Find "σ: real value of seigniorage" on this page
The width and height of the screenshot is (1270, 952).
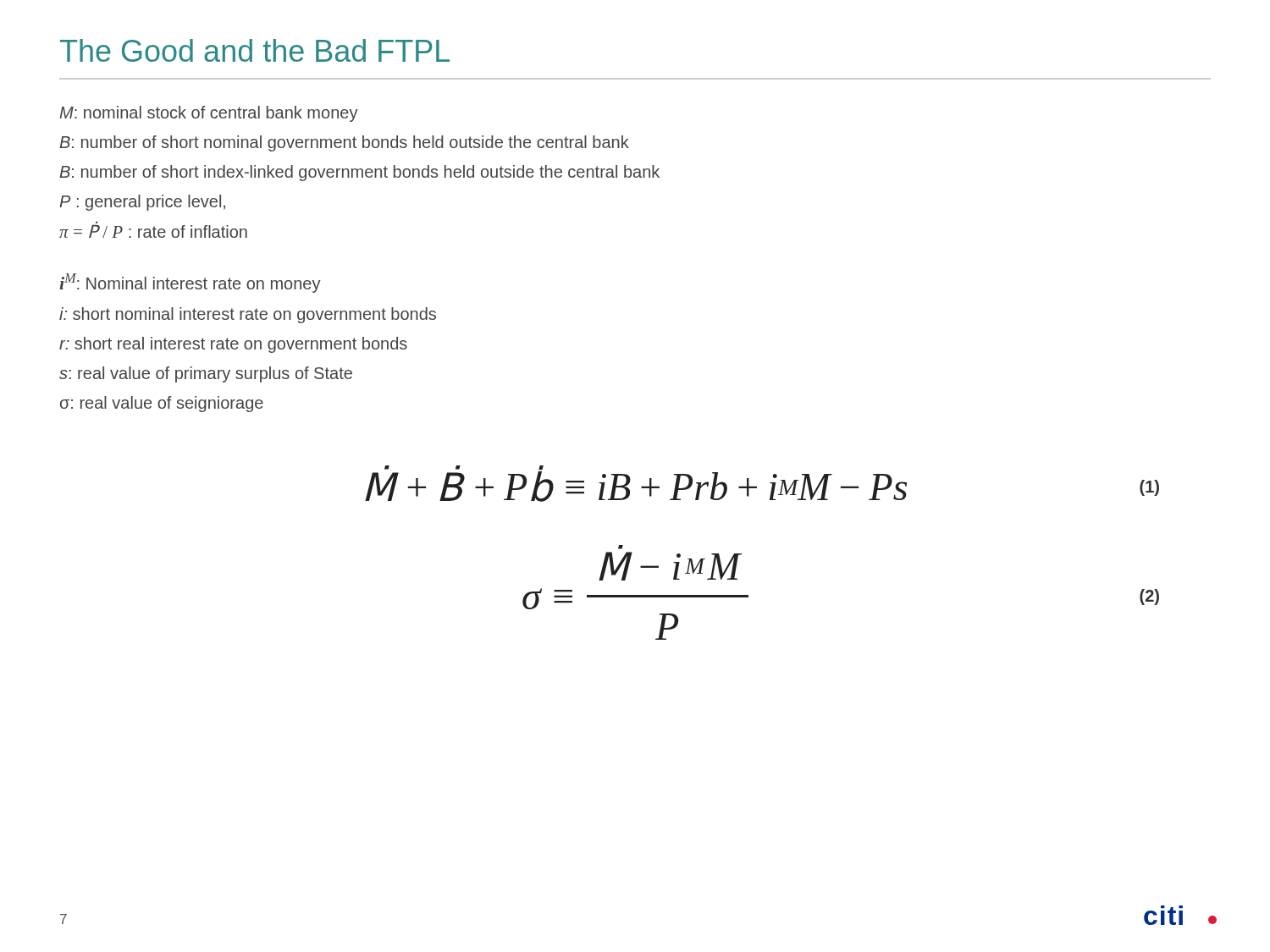(161, 403)
